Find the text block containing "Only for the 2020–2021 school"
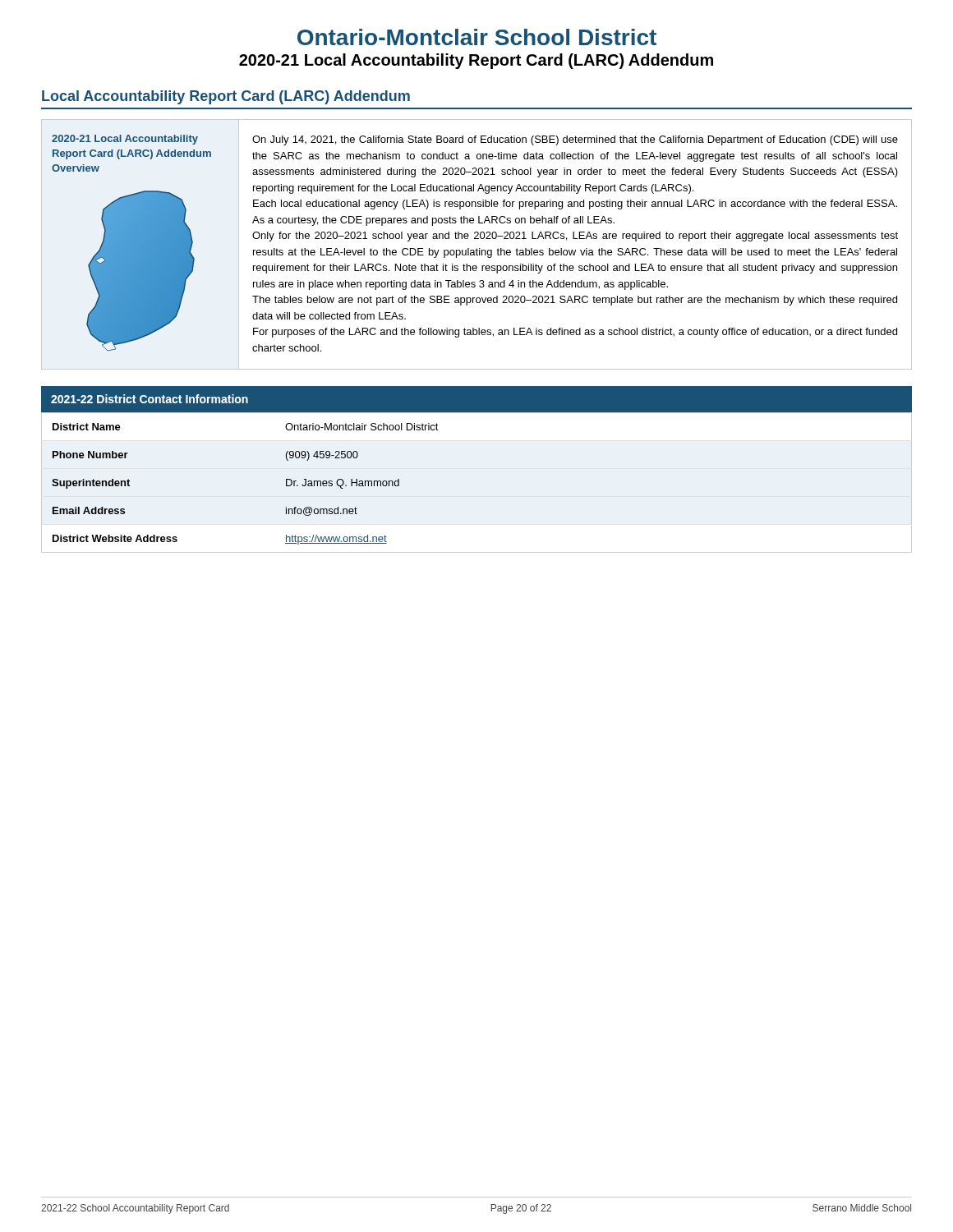 [575, 260]
